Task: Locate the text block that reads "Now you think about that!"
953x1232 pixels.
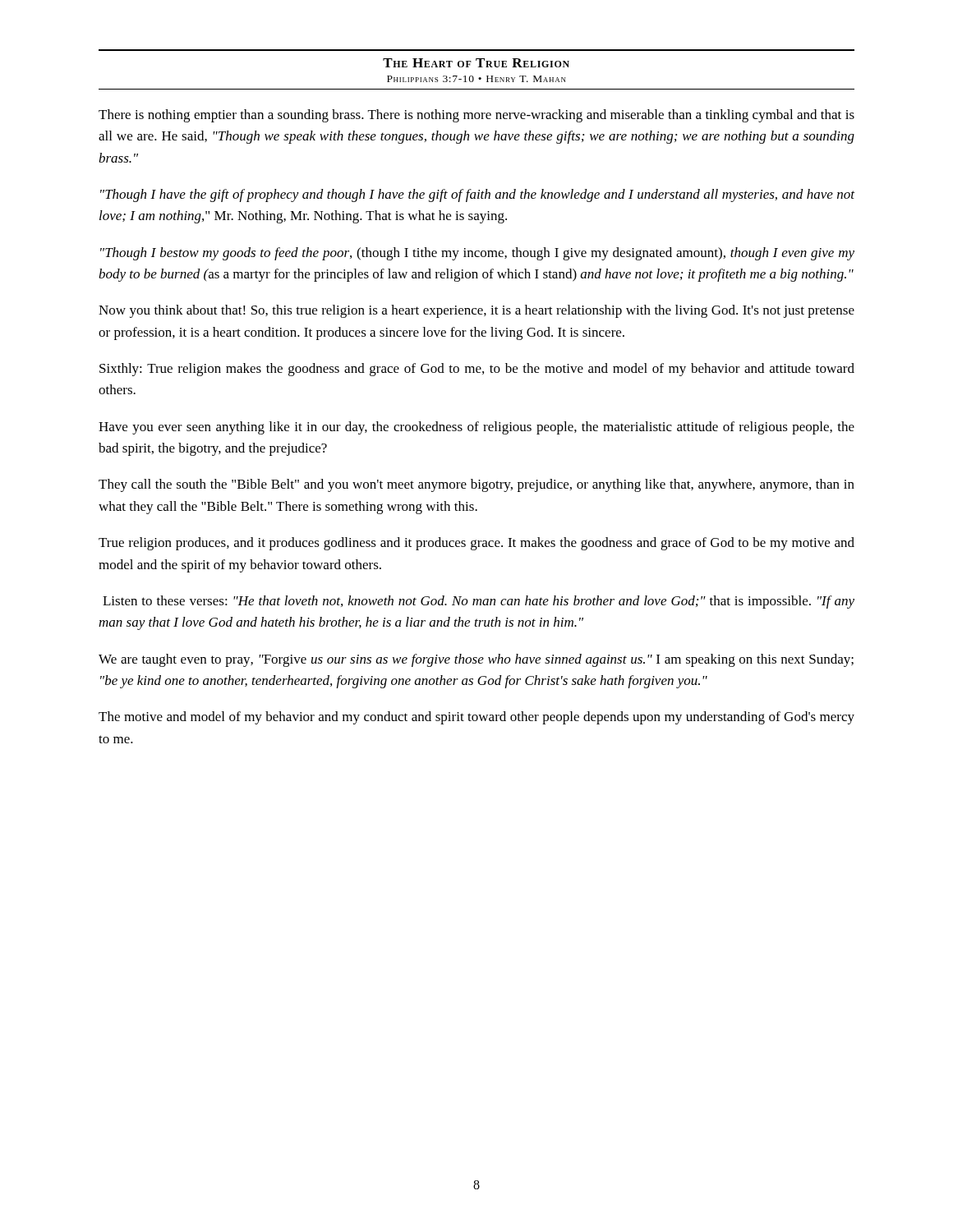Action: pos(476,321)
